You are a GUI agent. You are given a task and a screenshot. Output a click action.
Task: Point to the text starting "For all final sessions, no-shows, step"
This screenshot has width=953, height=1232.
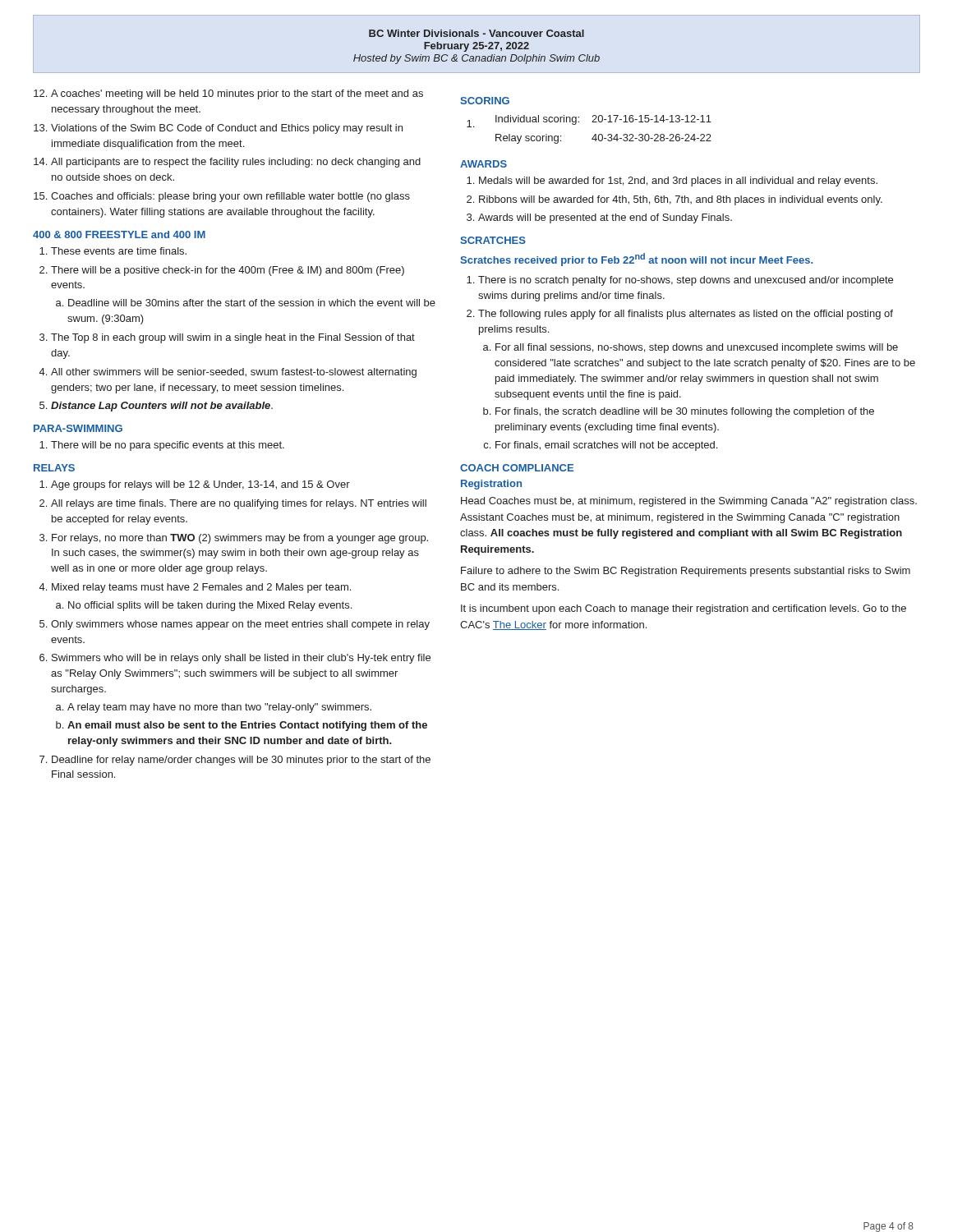[705, 370]
